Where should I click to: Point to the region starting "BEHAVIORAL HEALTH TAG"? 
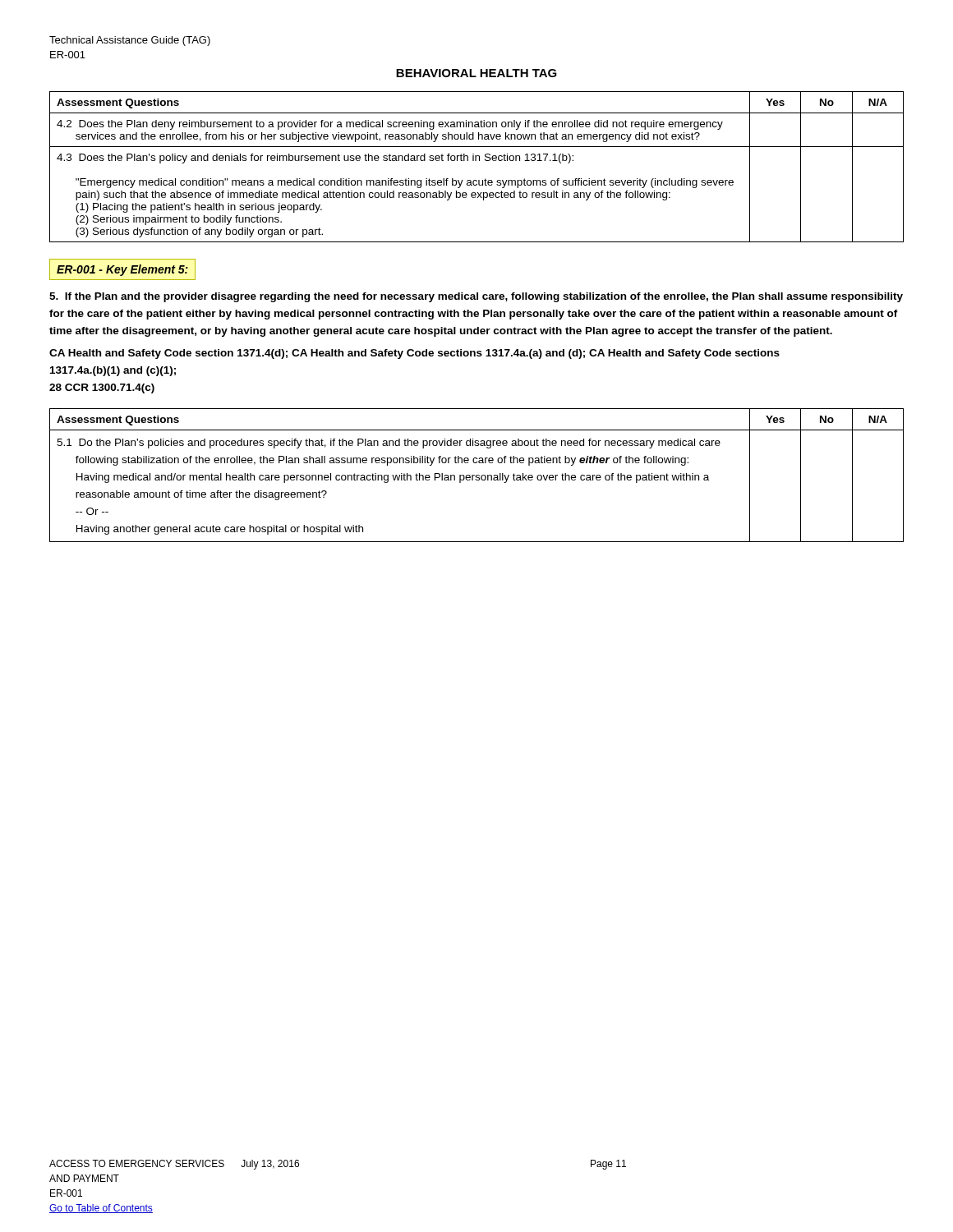pos(476,73)
